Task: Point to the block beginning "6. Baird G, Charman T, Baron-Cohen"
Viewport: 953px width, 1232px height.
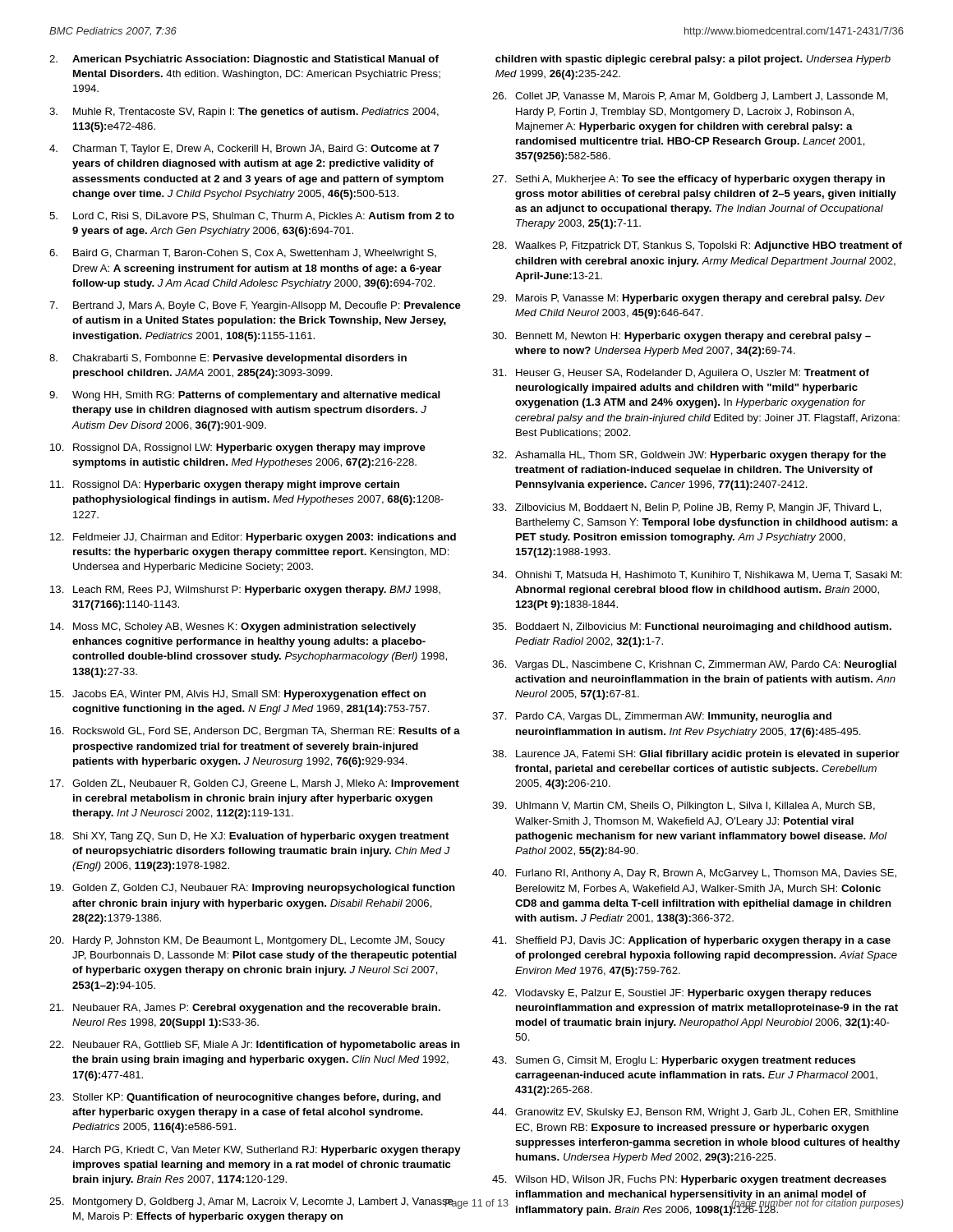Action: (255, 268)
